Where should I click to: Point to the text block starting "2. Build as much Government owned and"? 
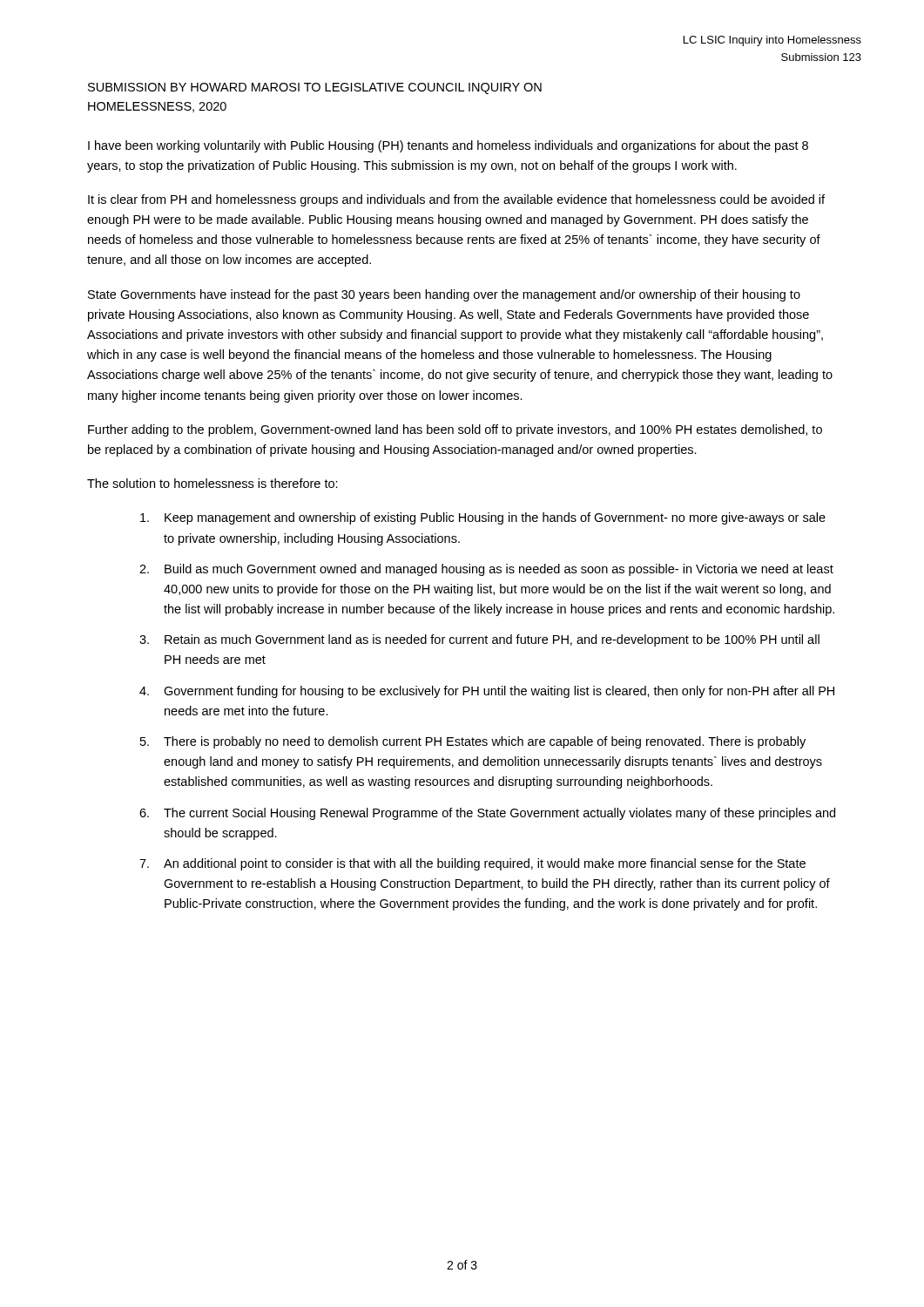coord(488,589)
